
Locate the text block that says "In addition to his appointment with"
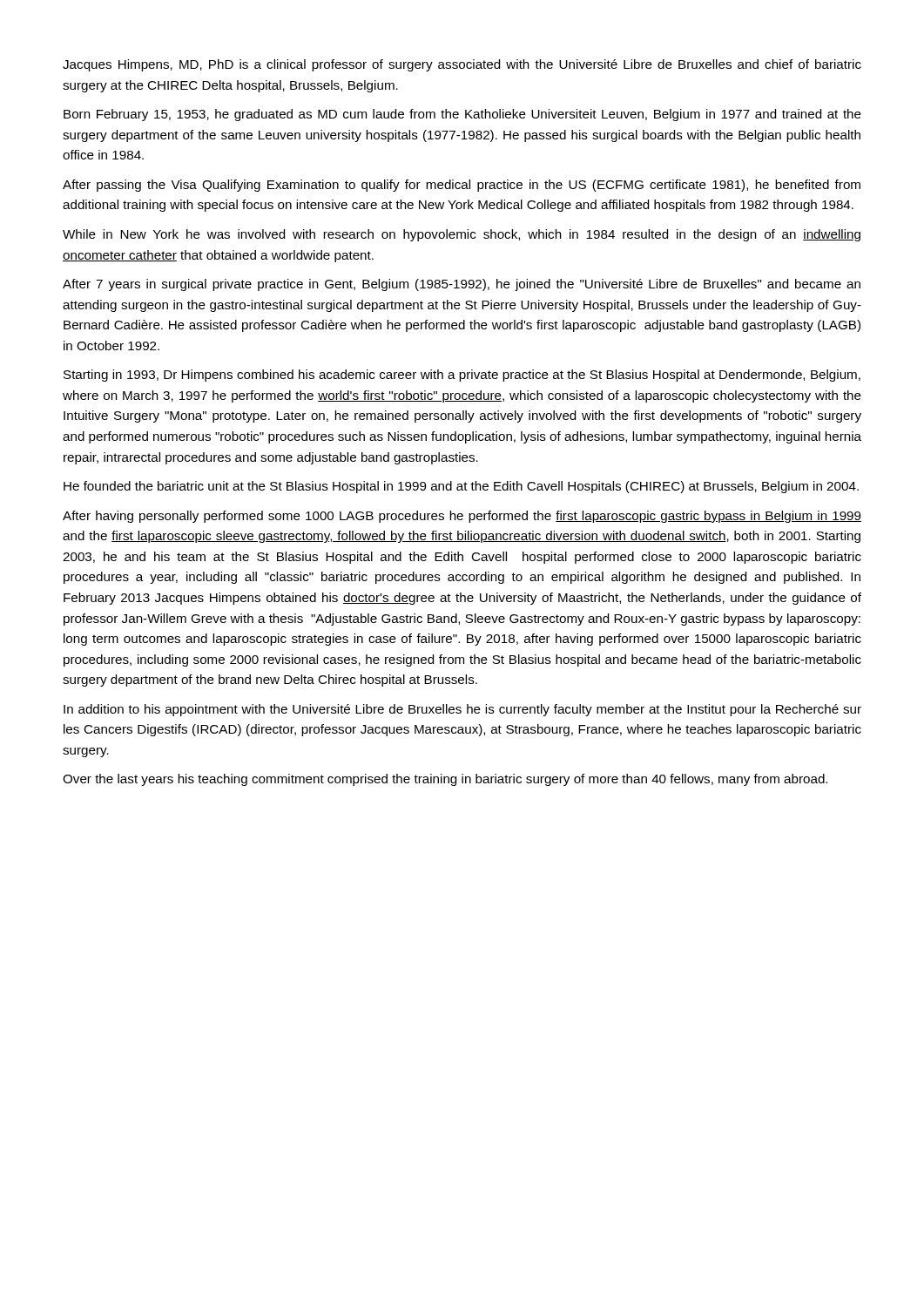click(462, 729)
